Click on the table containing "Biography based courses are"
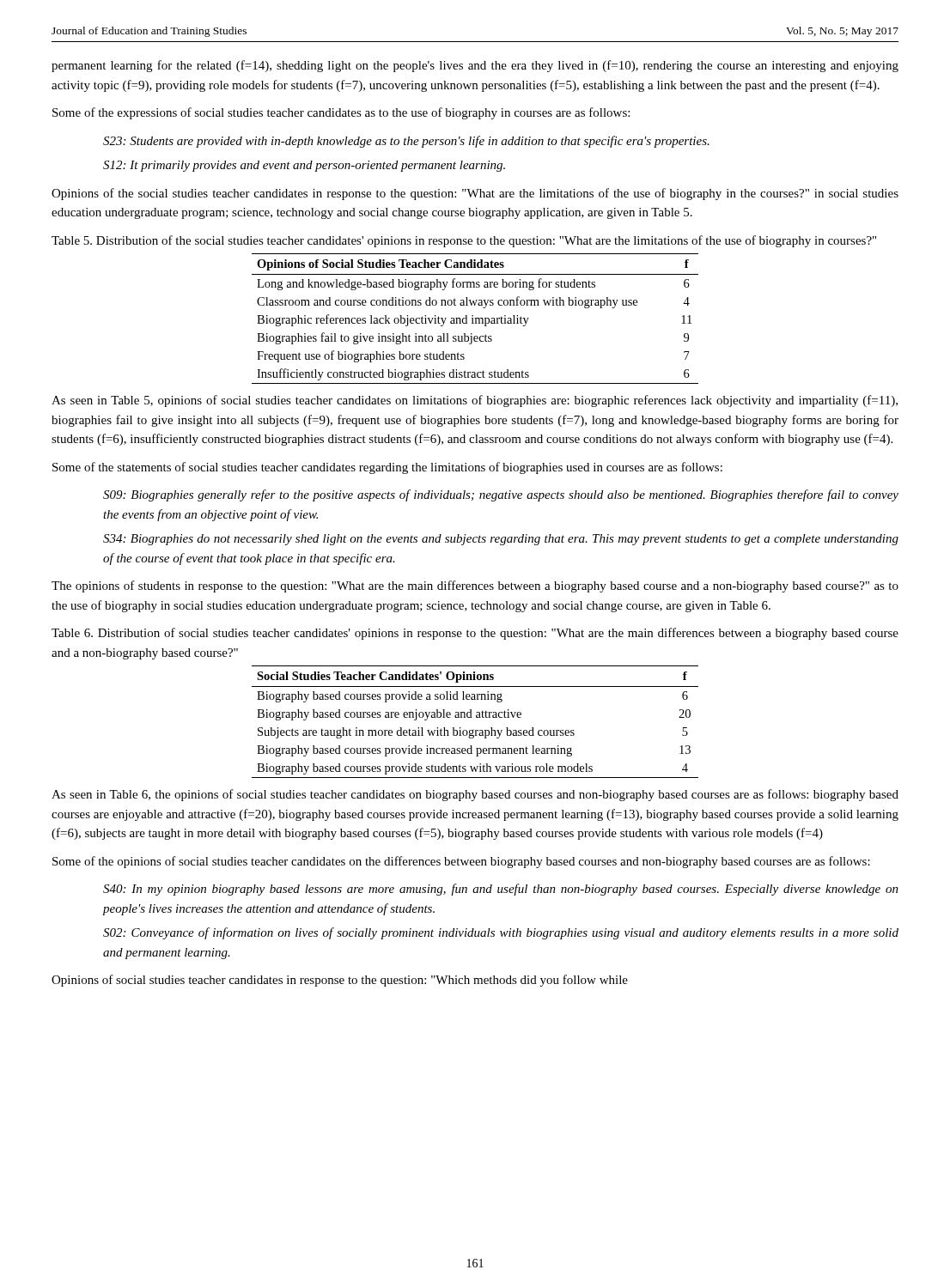The height and width of the screenshot is (1288, 950). (x=475, y=722)
